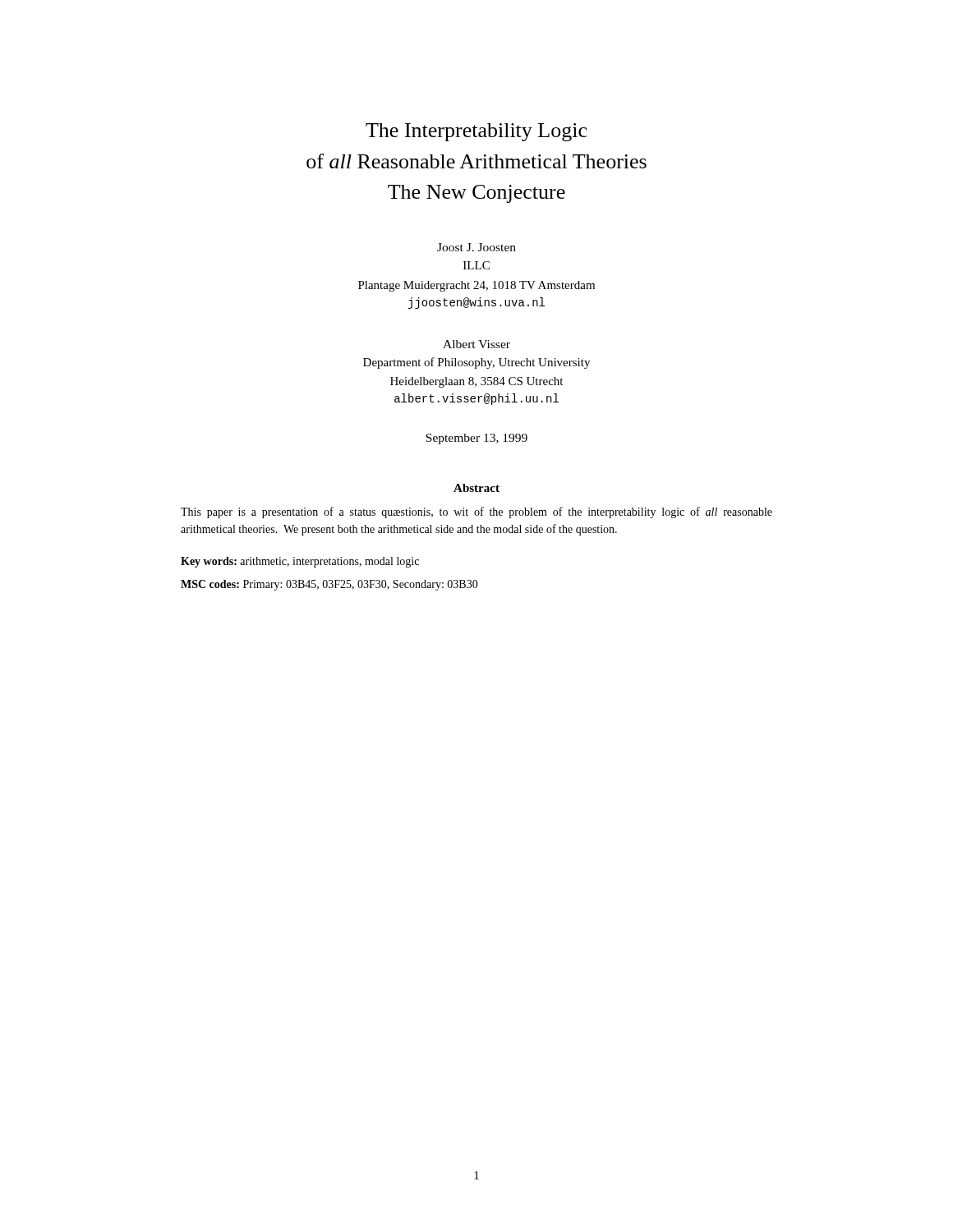Click the passage that begins "Albert Visser Department of Philosophy, Utrecht University Heidelberglaan"
This screenshot has height=1232, width=953.
[x=476, y=371]
